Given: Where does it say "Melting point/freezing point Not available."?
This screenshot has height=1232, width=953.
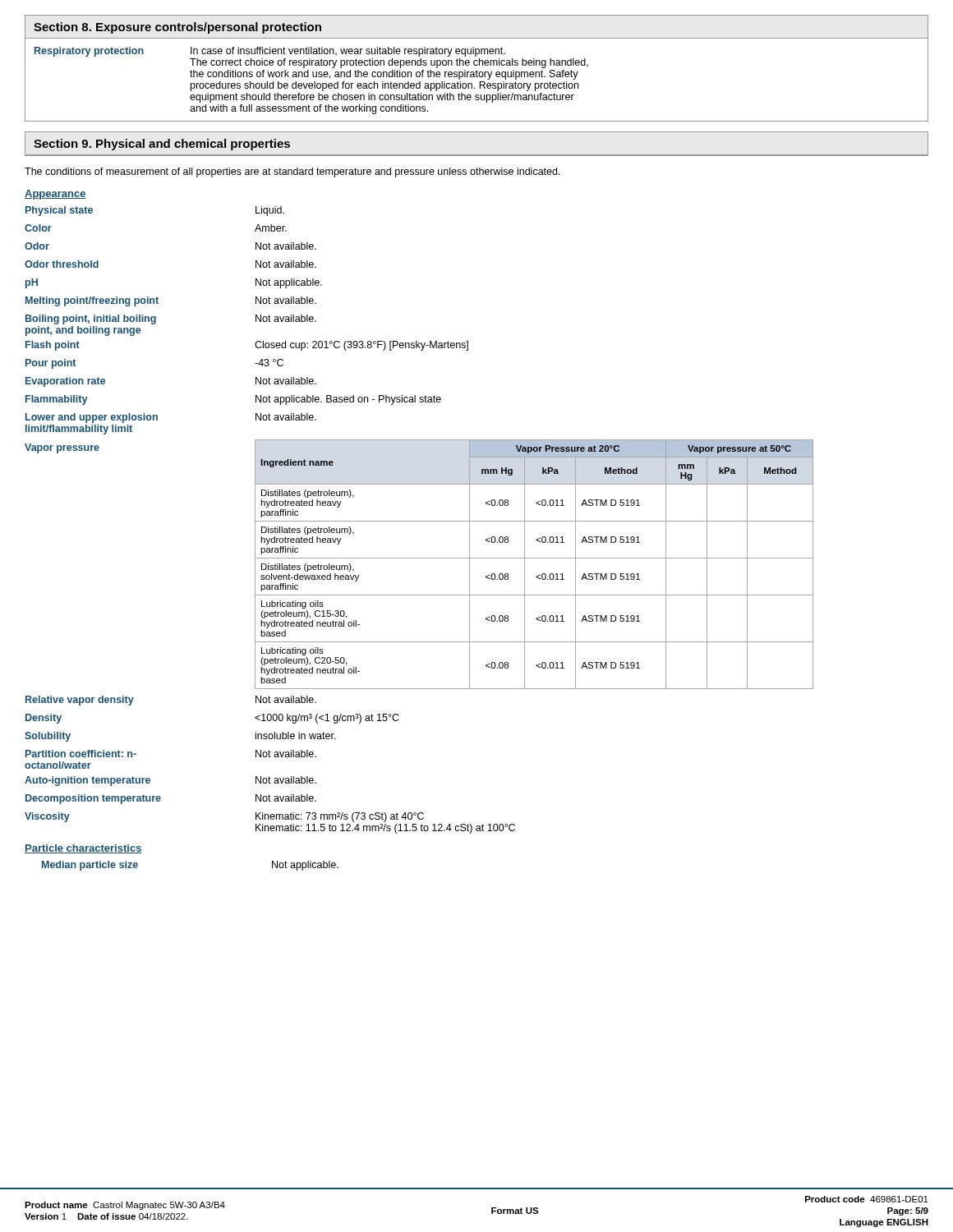Looking at the screenshot, I should [89, 301].
